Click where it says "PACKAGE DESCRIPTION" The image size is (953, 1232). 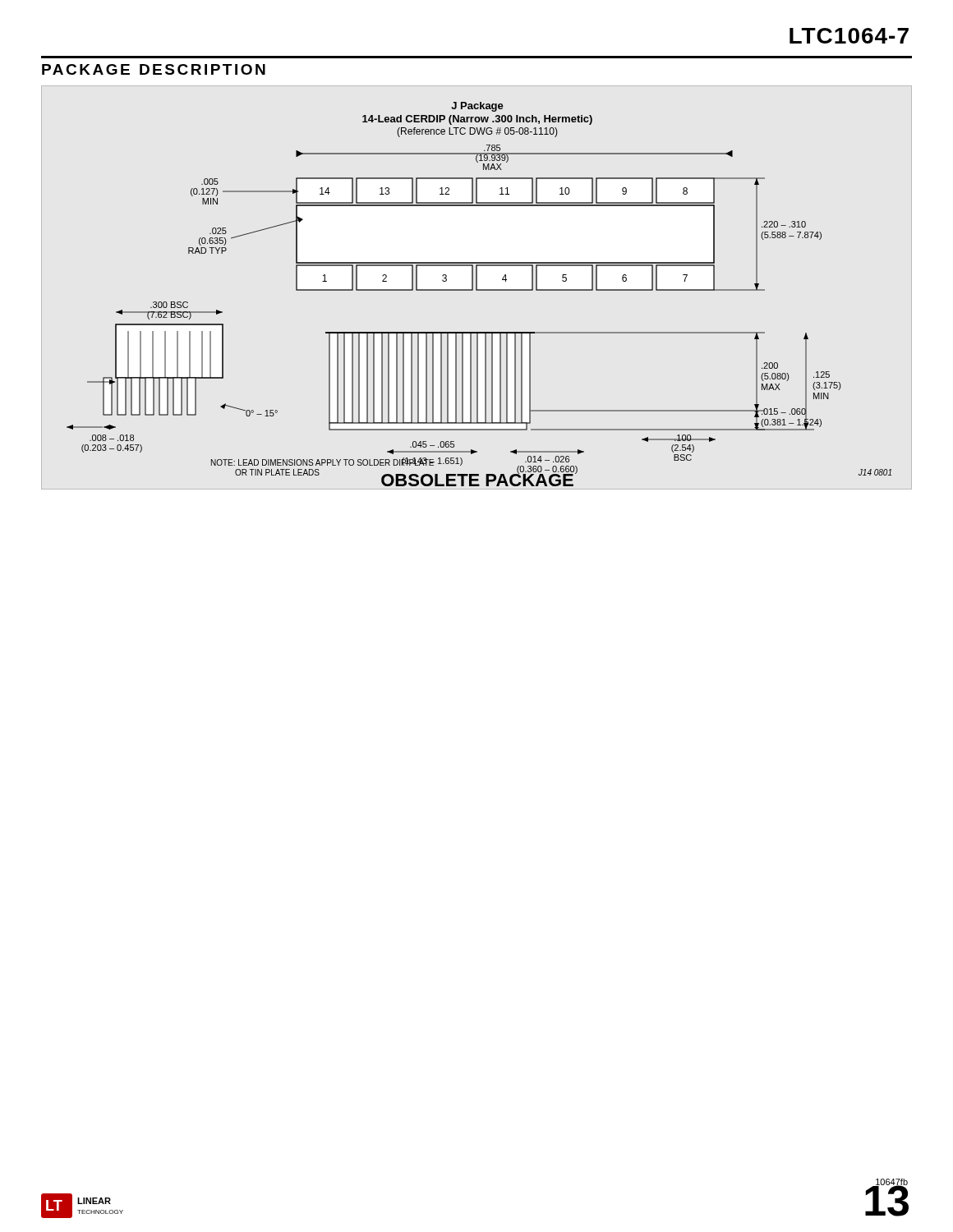pos(155,69)
